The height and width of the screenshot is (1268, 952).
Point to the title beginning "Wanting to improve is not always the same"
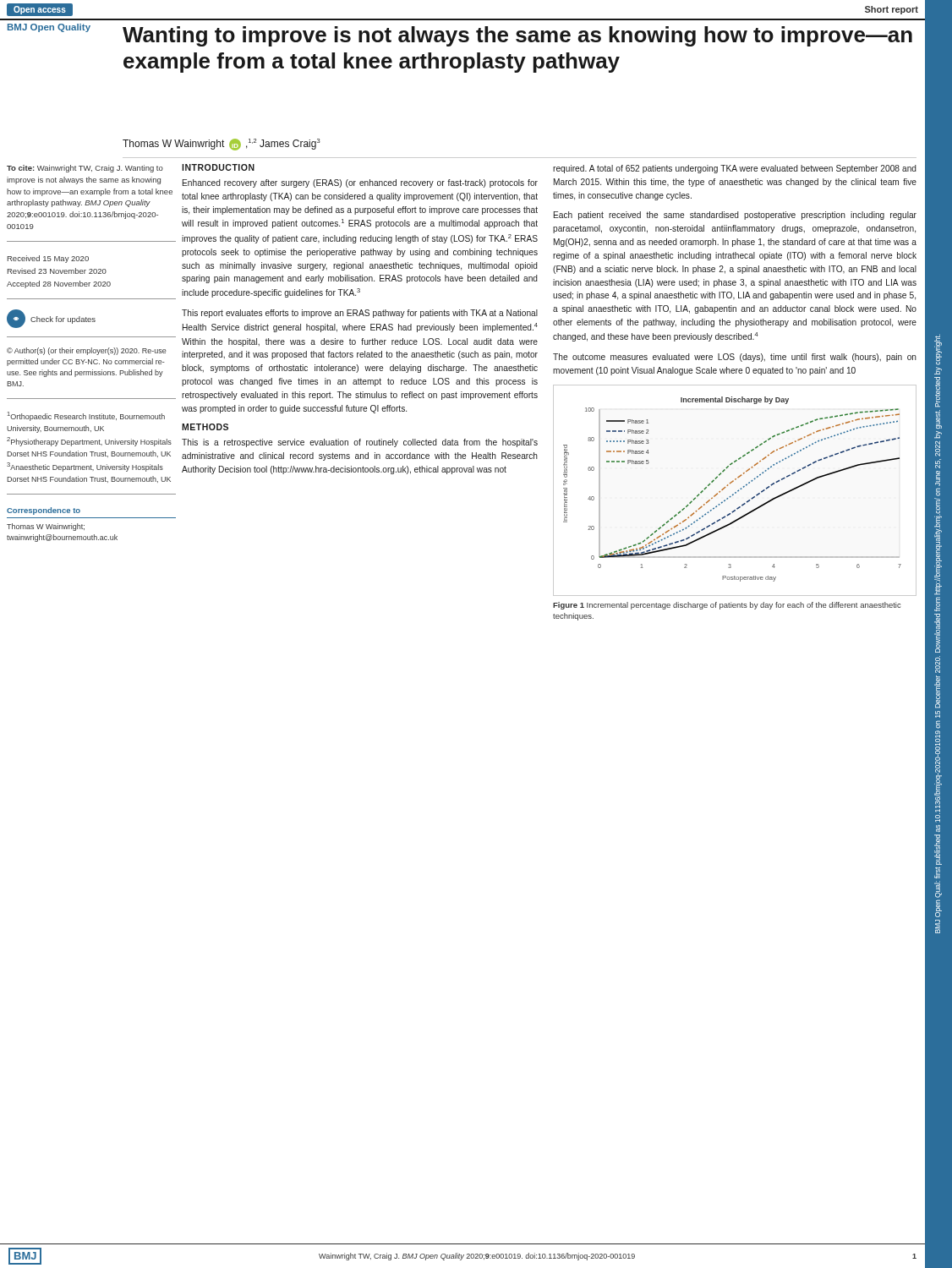520,48
